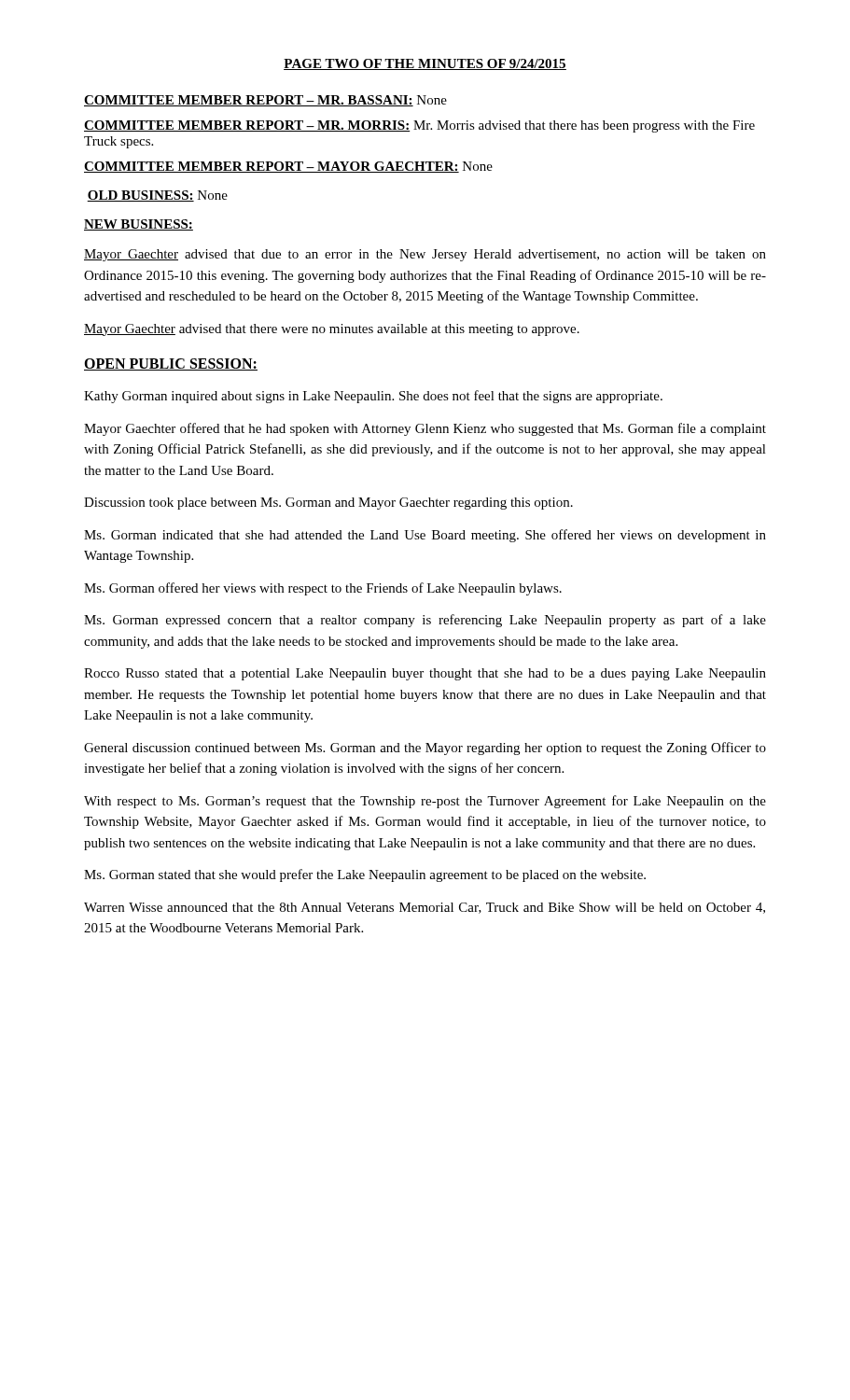850x1400 pixels.
Task: Select the text block that reads "Warren Wisse announced that the 8th Annual Veterans"
Action: coord(425,917)
